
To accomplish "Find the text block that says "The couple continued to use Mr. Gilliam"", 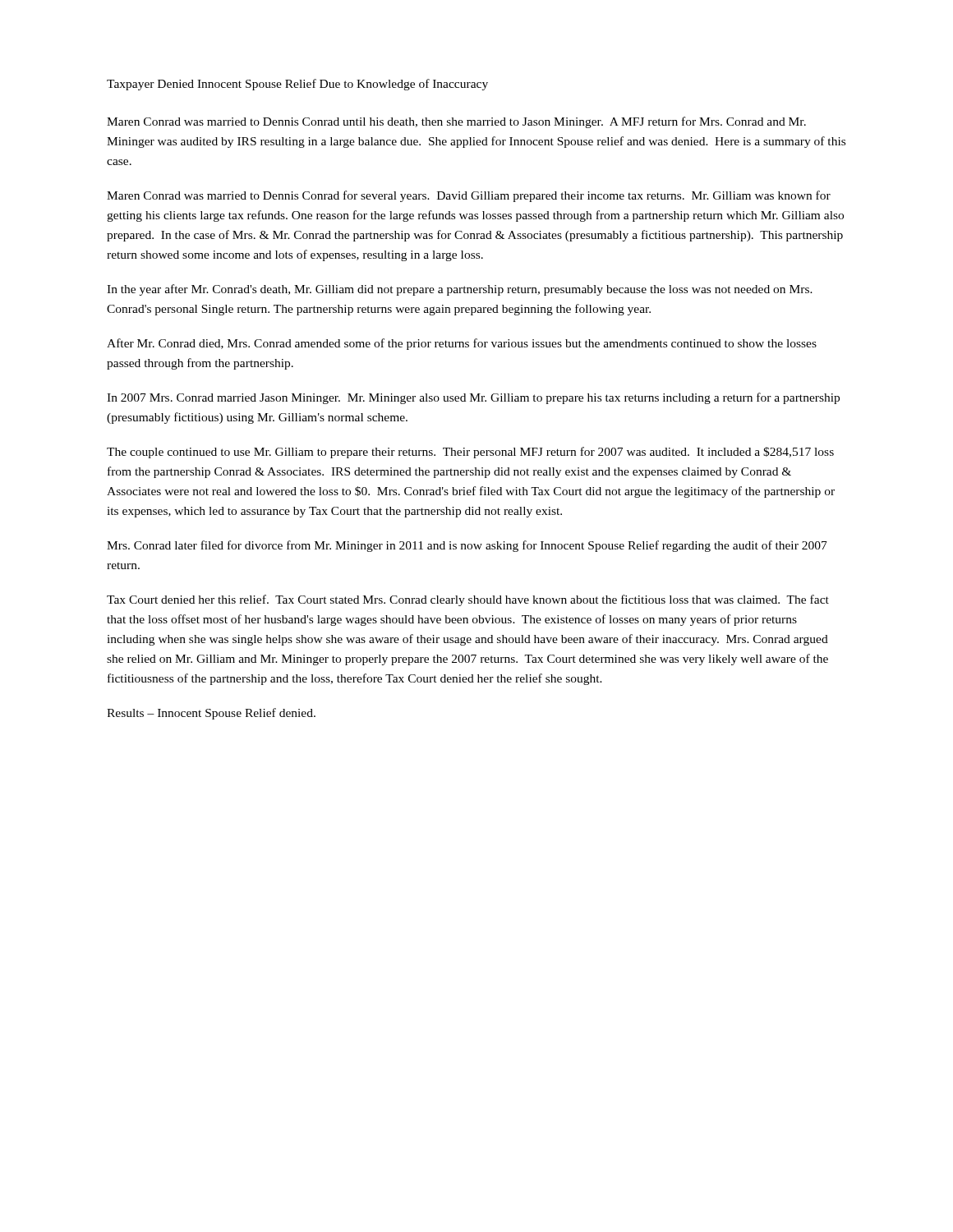I will [471, 481].
